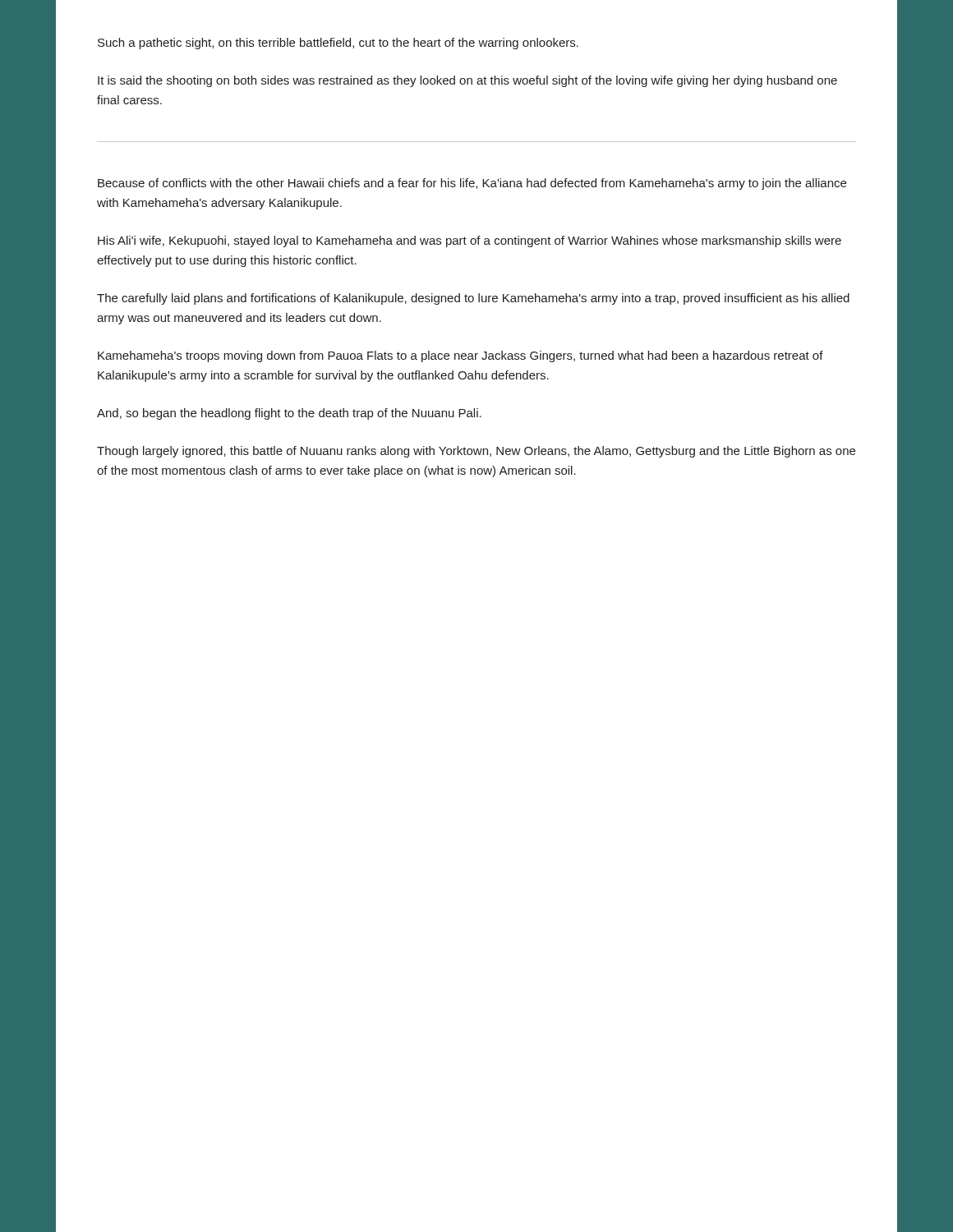The image size is (953, 1232).
Task: Find the block on this page that starts "Because of conflicts with"
Action: pyautogui.click(x=472, y=193)
